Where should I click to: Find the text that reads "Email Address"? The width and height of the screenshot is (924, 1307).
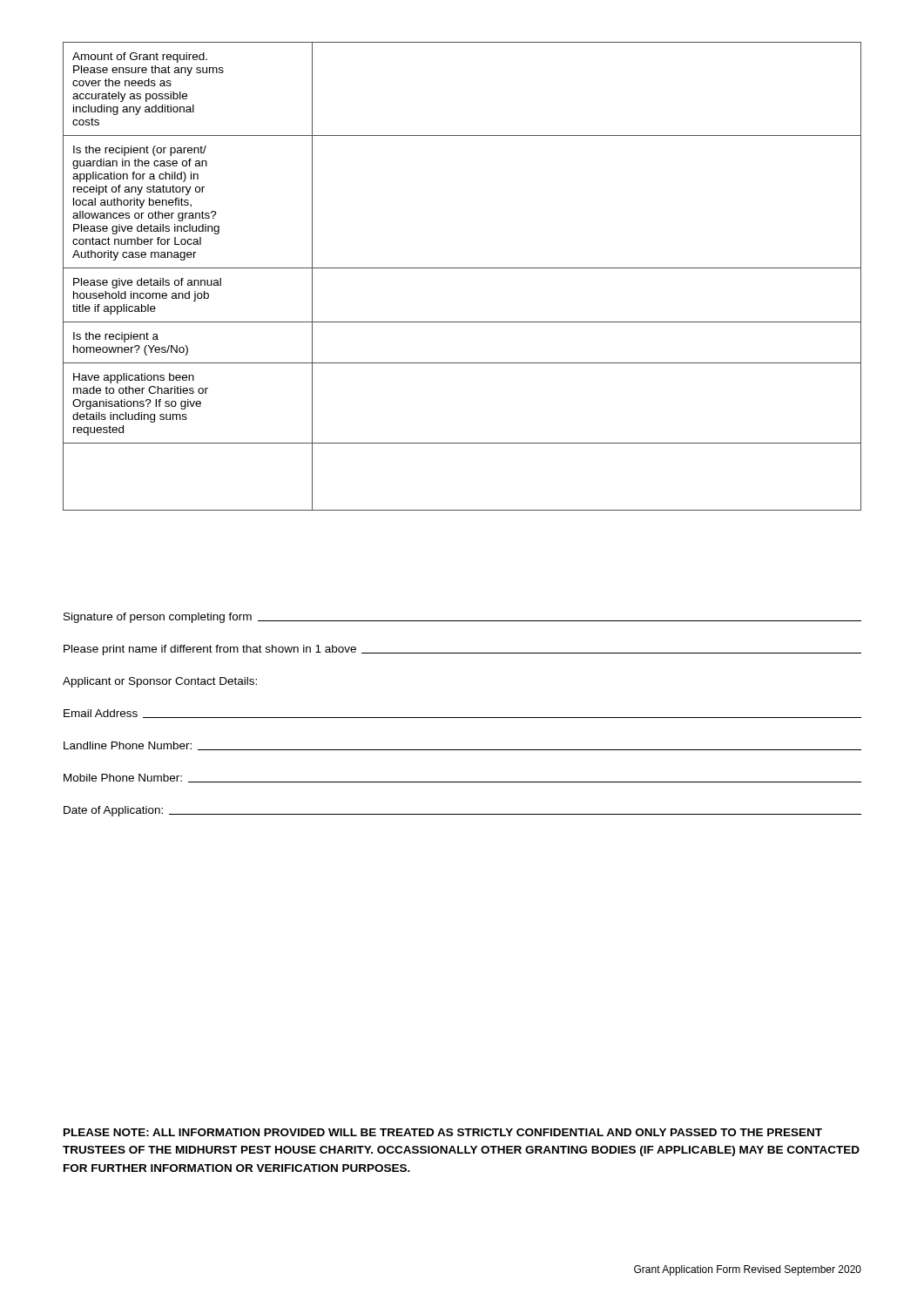(x=462, y=713)
